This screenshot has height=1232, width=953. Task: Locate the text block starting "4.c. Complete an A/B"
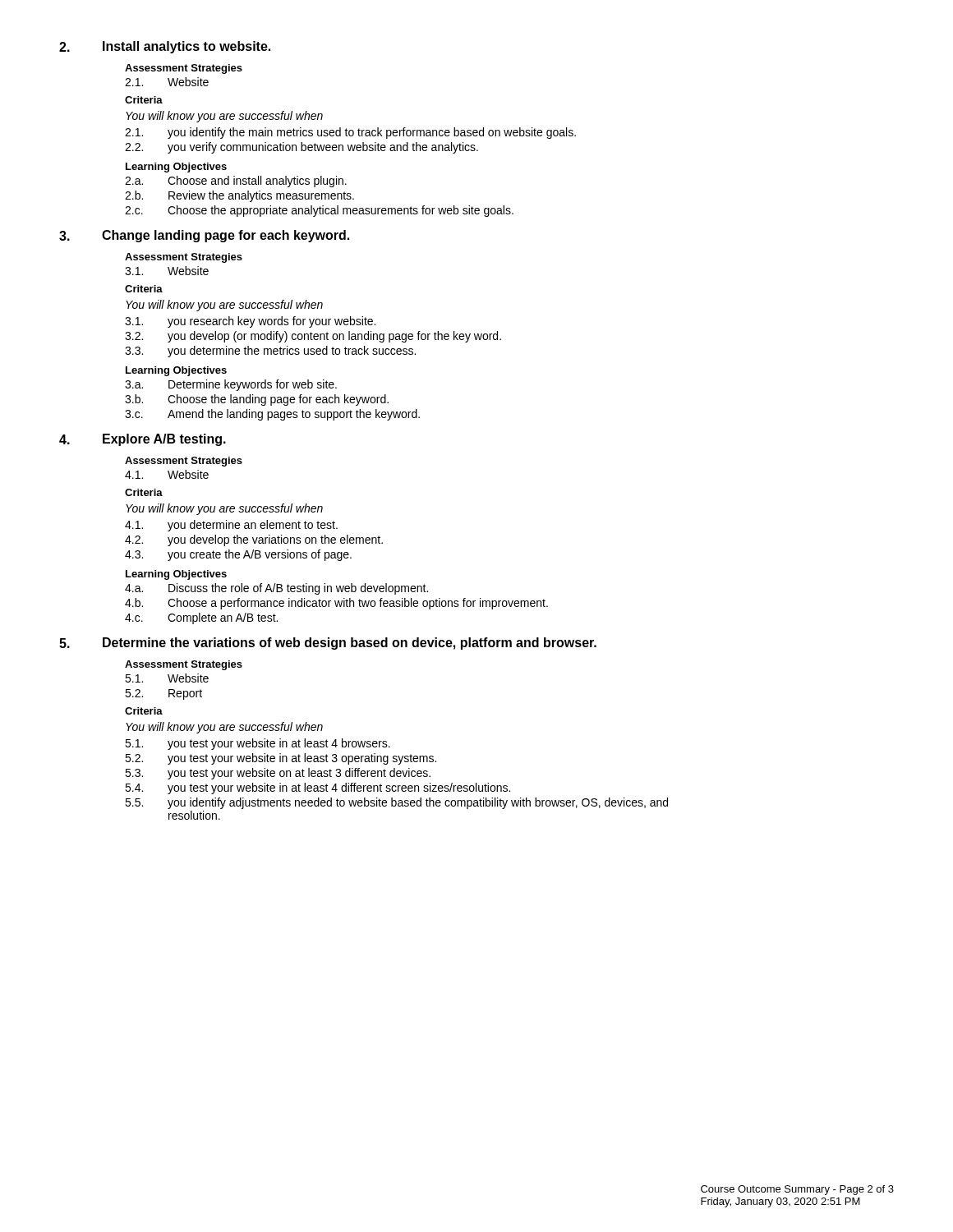tap(509, 618)
